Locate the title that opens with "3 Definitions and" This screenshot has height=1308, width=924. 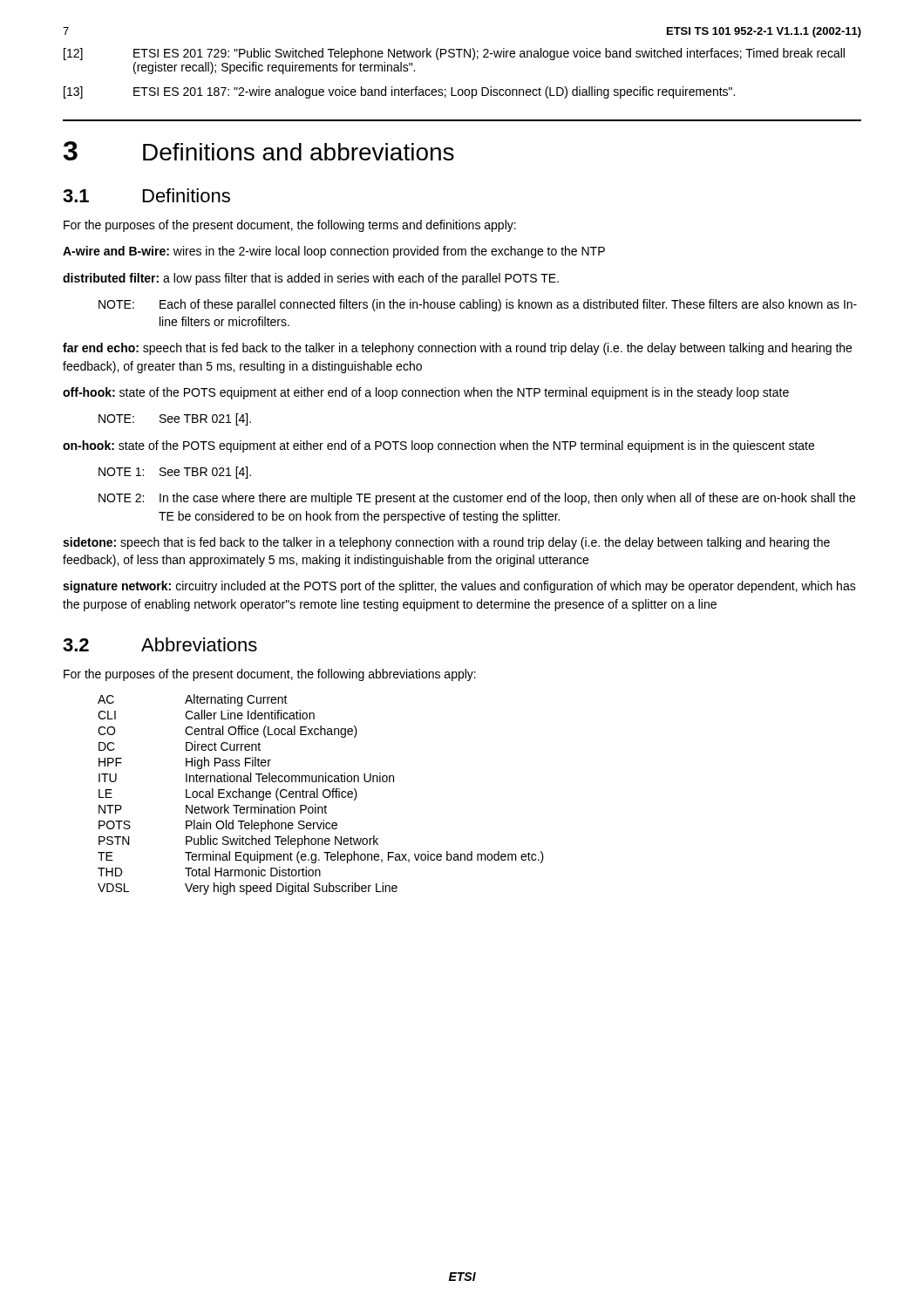259,151
